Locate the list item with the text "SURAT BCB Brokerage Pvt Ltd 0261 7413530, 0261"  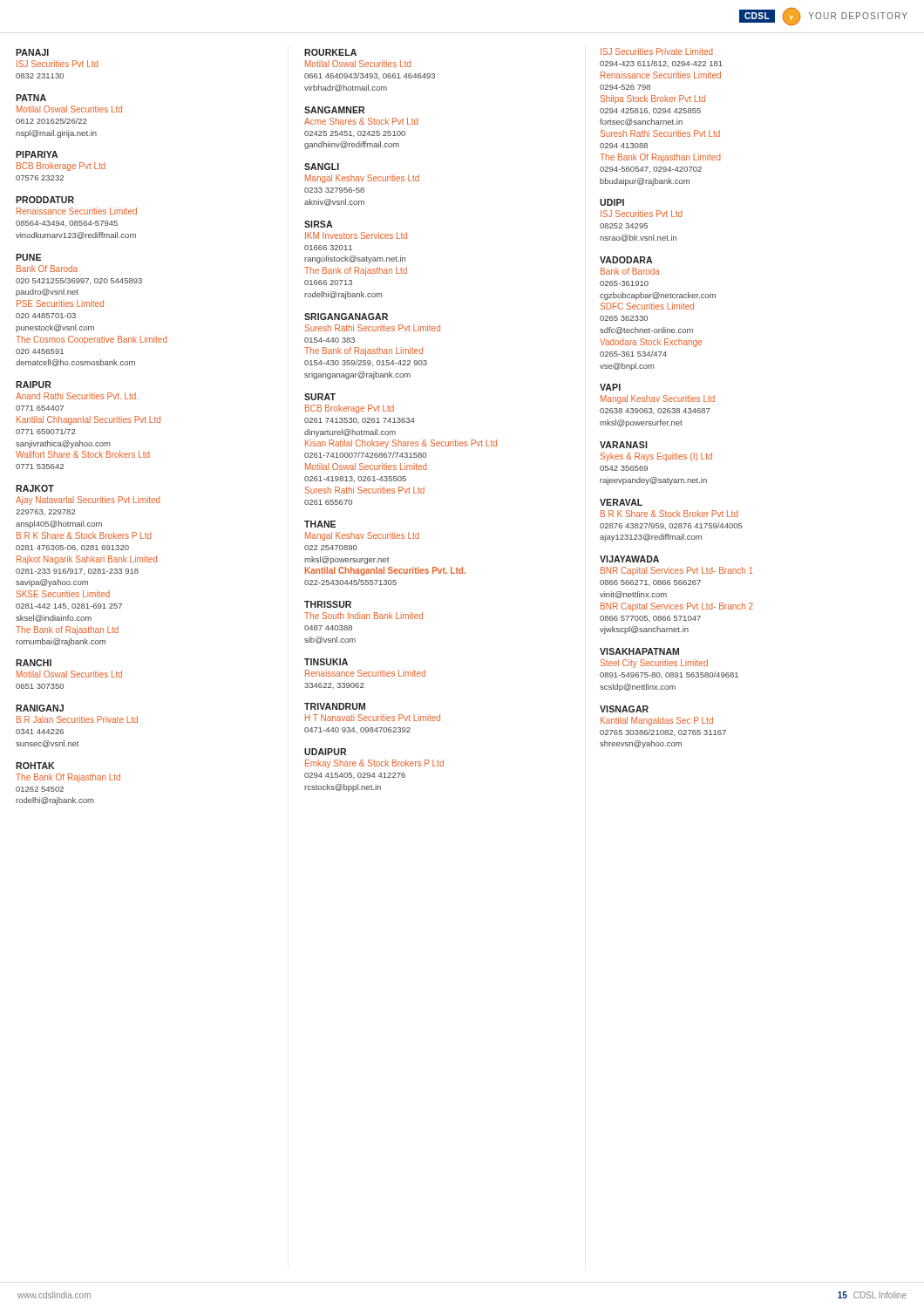[438, 450]
